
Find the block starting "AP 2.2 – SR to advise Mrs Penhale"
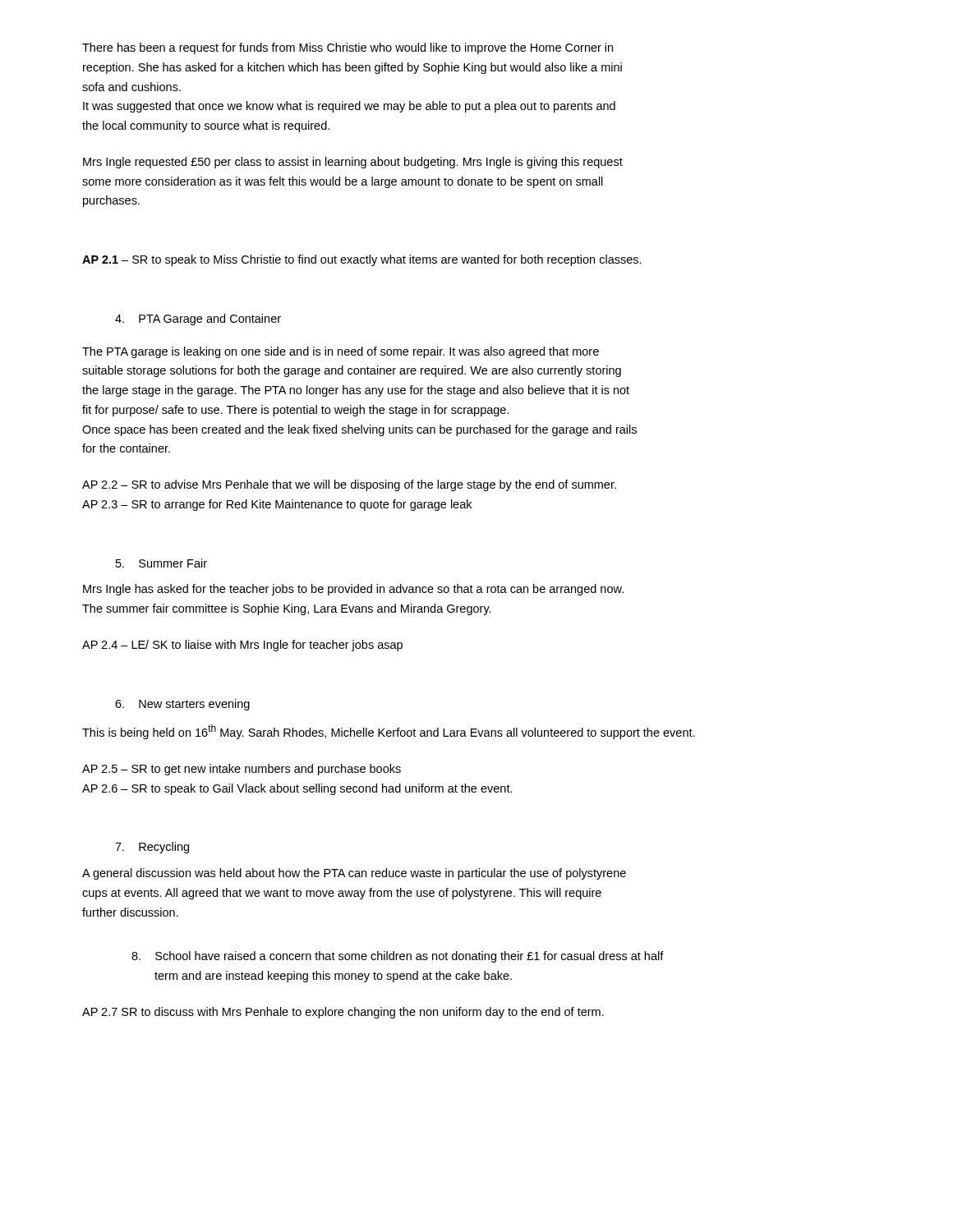tap(476, 495)
